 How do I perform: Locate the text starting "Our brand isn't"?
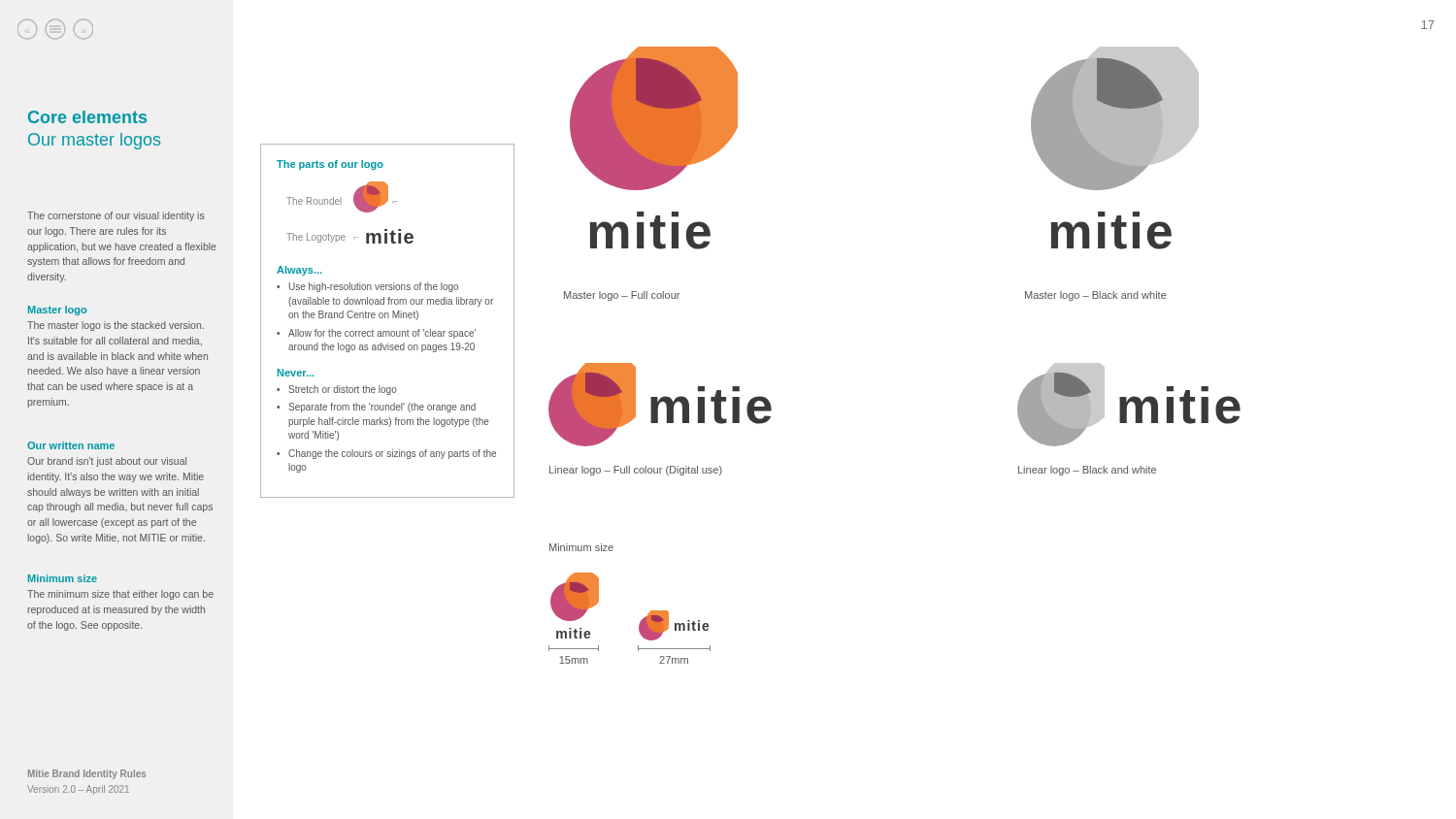click(120, 499)
